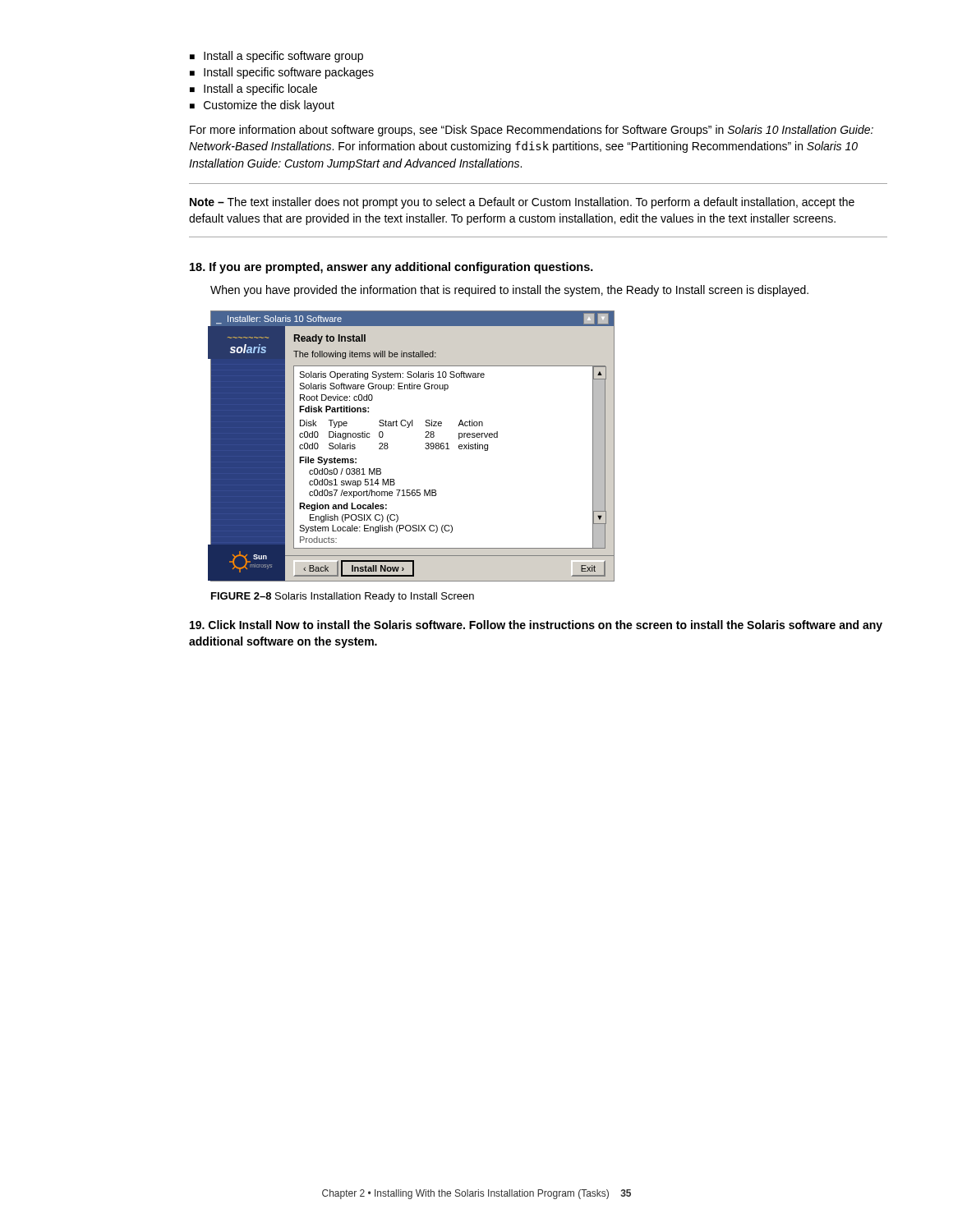Viewport: 953px width, 1232px height.
Task: Locate the text block that reads "For more information about software groups, see “Disk"
Action: (531, 146)
